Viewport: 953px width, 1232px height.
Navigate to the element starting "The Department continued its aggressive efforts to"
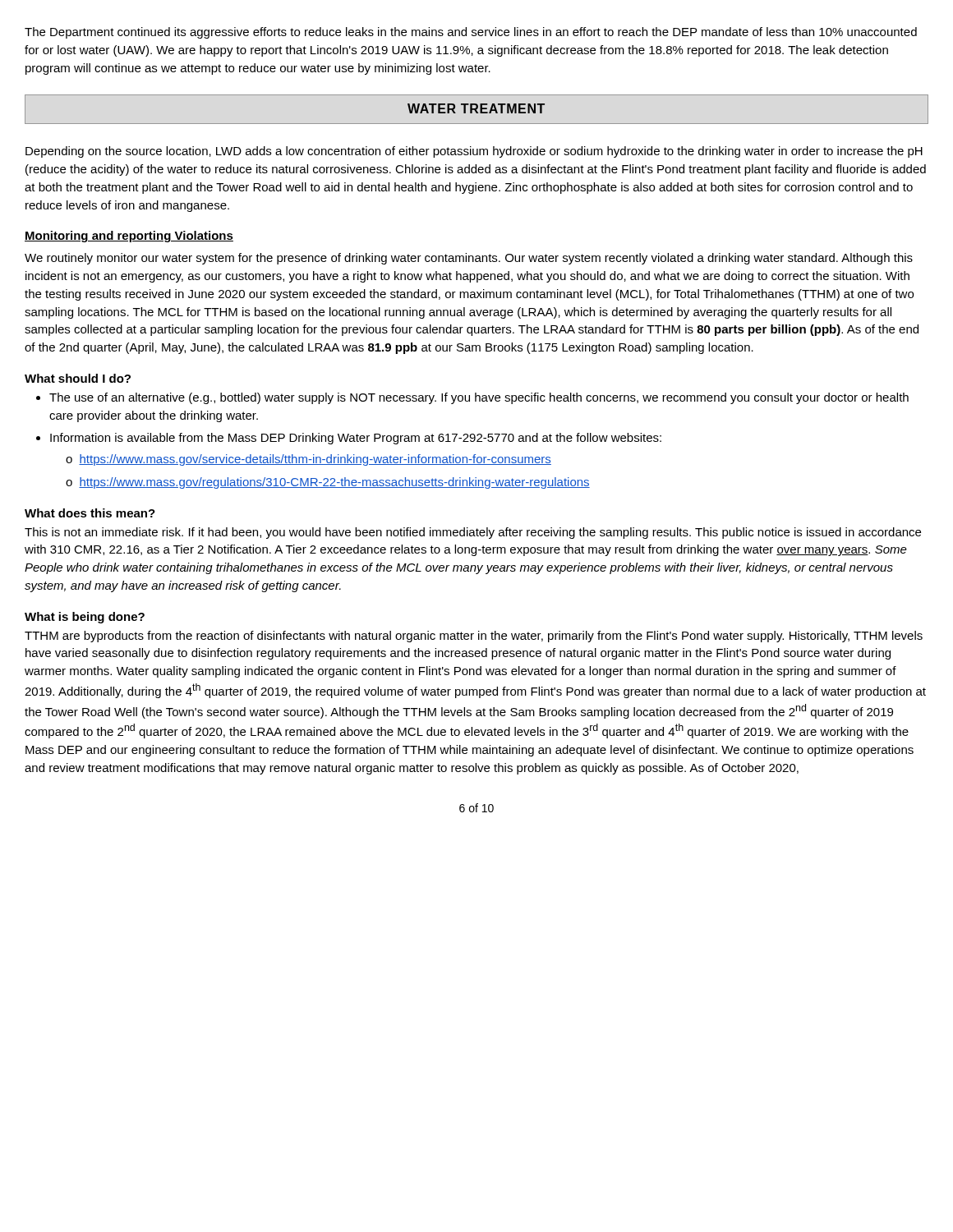click(476, 50)
